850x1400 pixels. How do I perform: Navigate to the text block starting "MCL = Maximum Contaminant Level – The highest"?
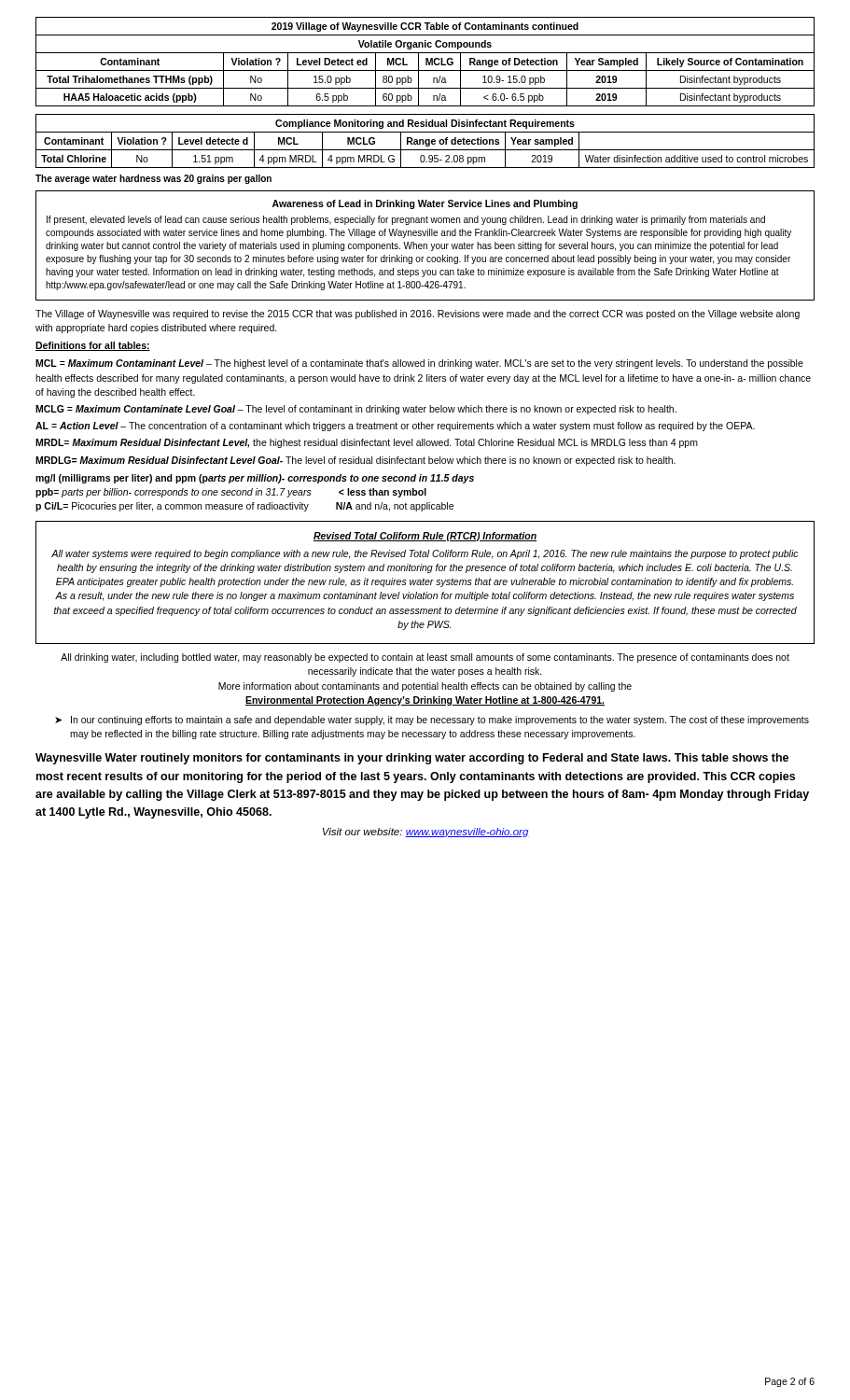(423, 378)
